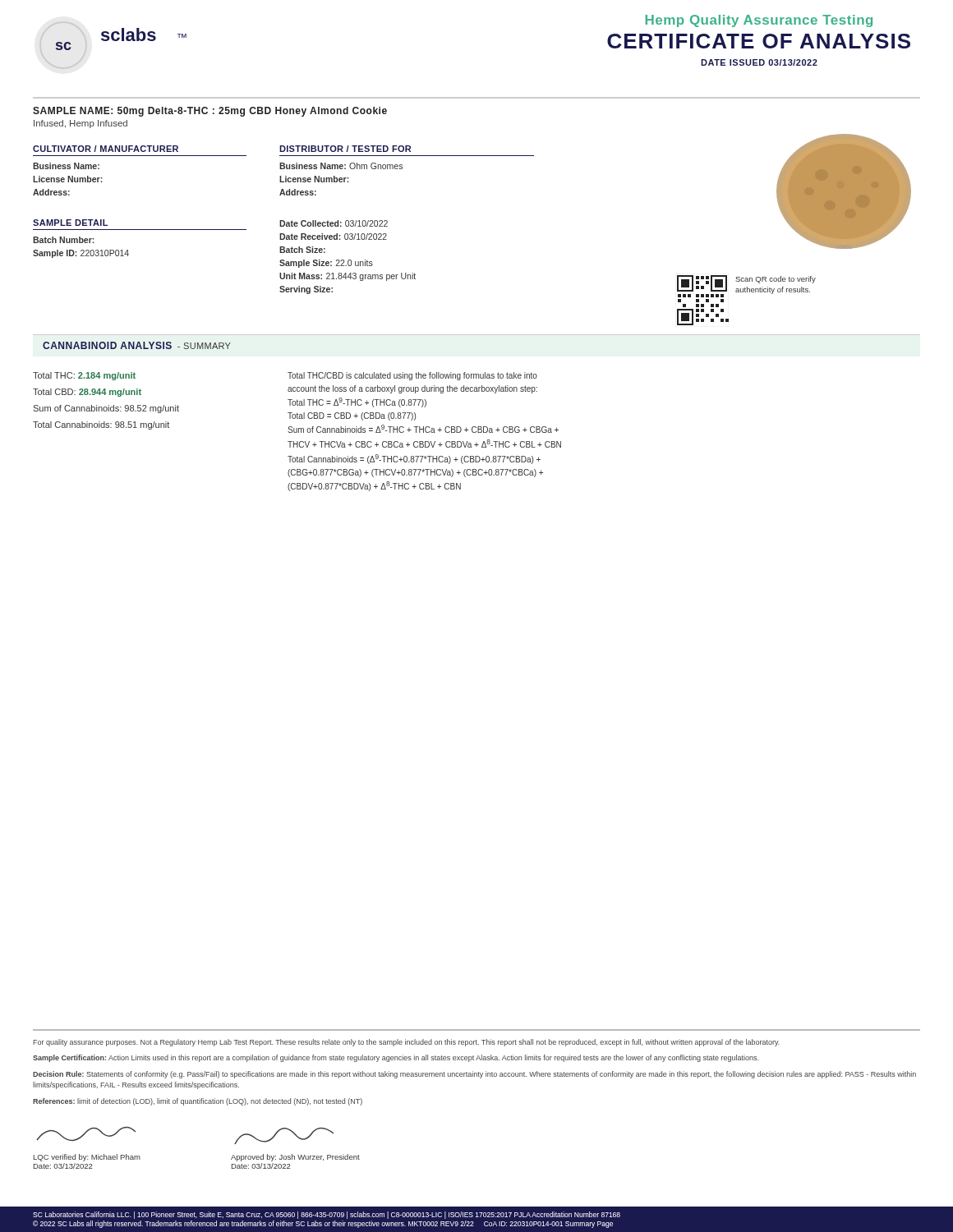Click the caption

[x=775, y=284]
